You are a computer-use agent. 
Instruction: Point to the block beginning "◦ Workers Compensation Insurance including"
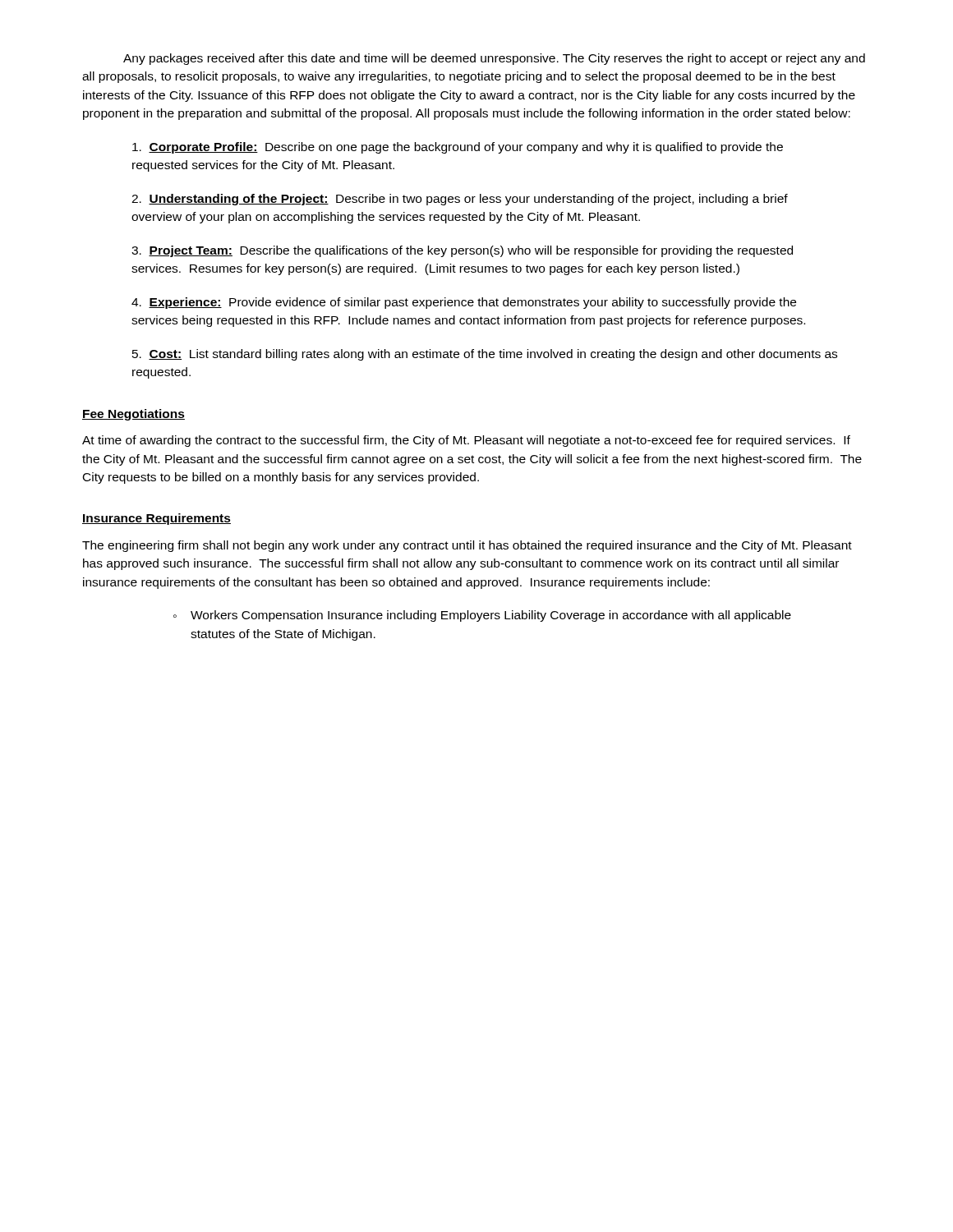[505, 625]
